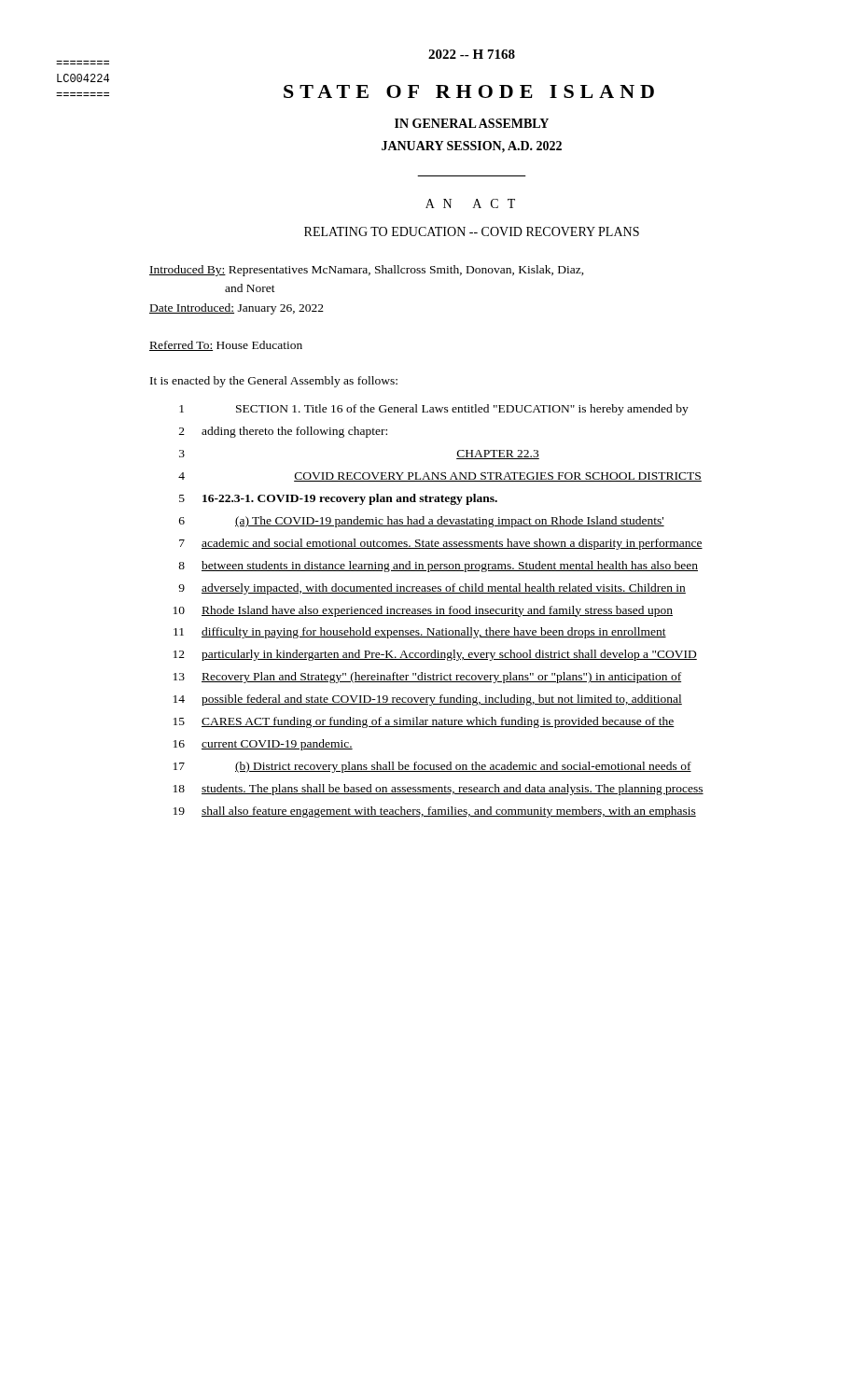Locate the list item that reads "3 CHAPTER 22.3"
The width and height of the screenshot is (850, 1400).
[472, 454]
